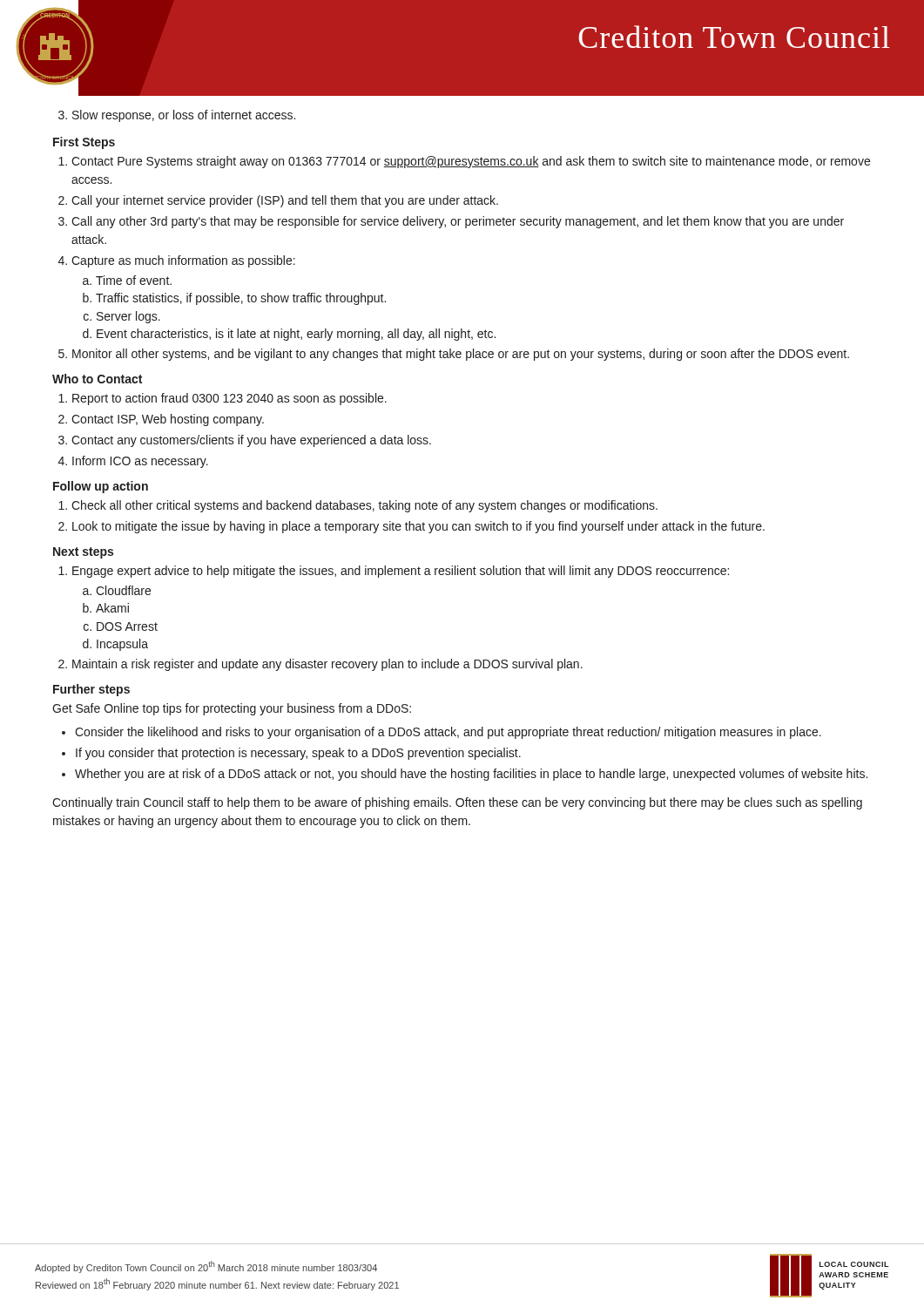Point to the passage starting "Monitor all other systems, and be vigilant to"

[x=466, y=354]
